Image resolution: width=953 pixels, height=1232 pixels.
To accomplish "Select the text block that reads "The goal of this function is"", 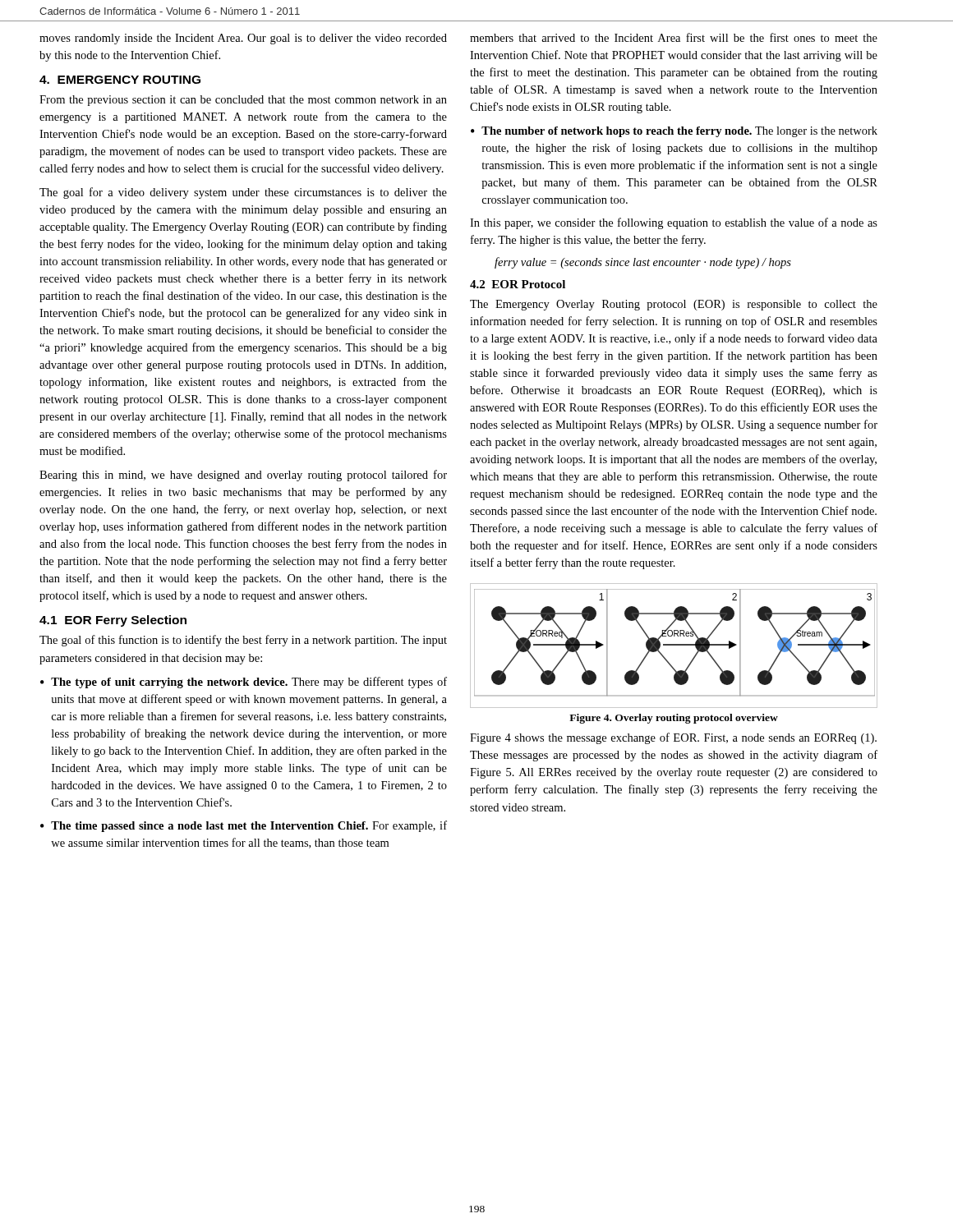I will point(243,649).
